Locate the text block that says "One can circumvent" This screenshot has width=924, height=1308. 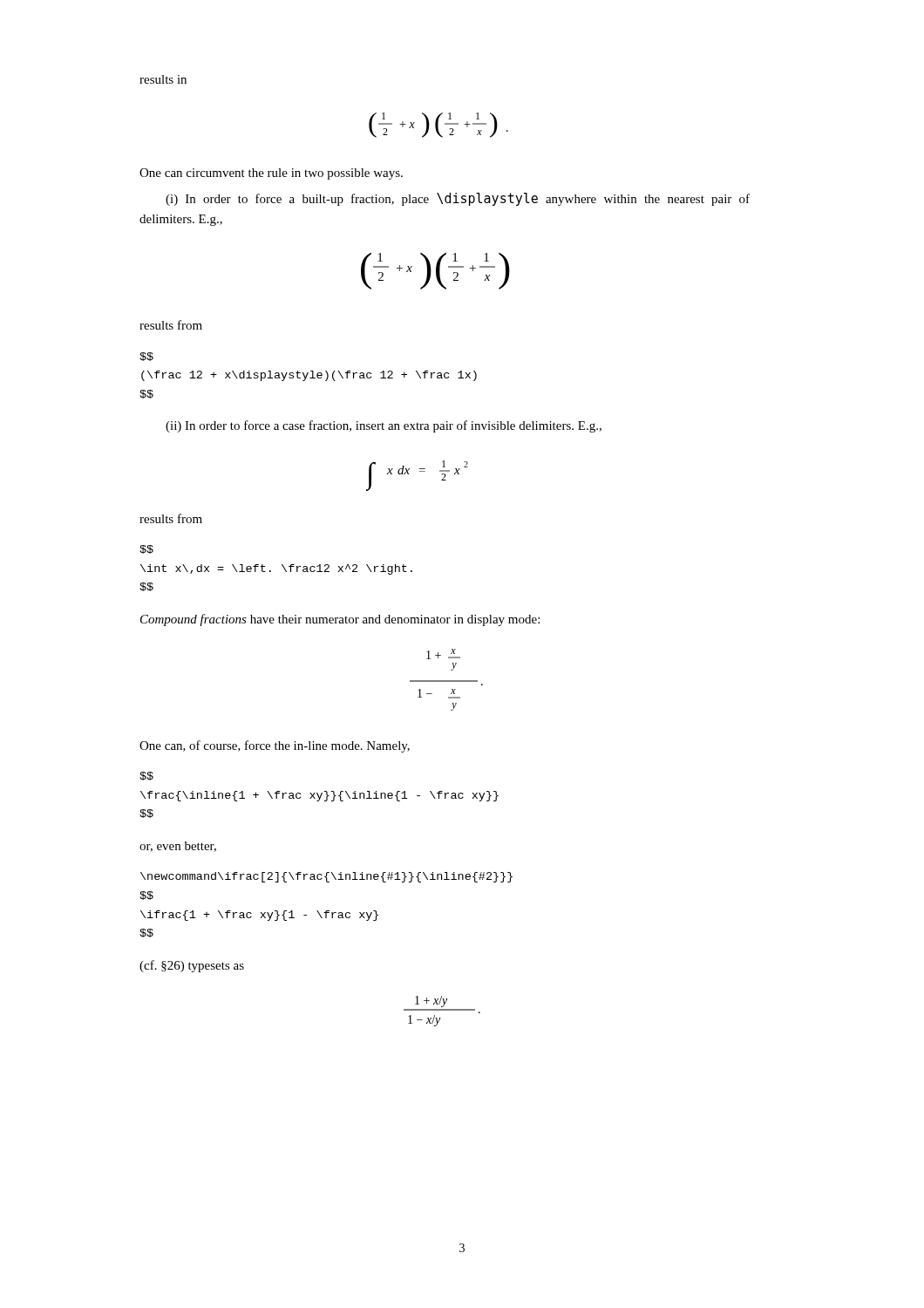271,172
